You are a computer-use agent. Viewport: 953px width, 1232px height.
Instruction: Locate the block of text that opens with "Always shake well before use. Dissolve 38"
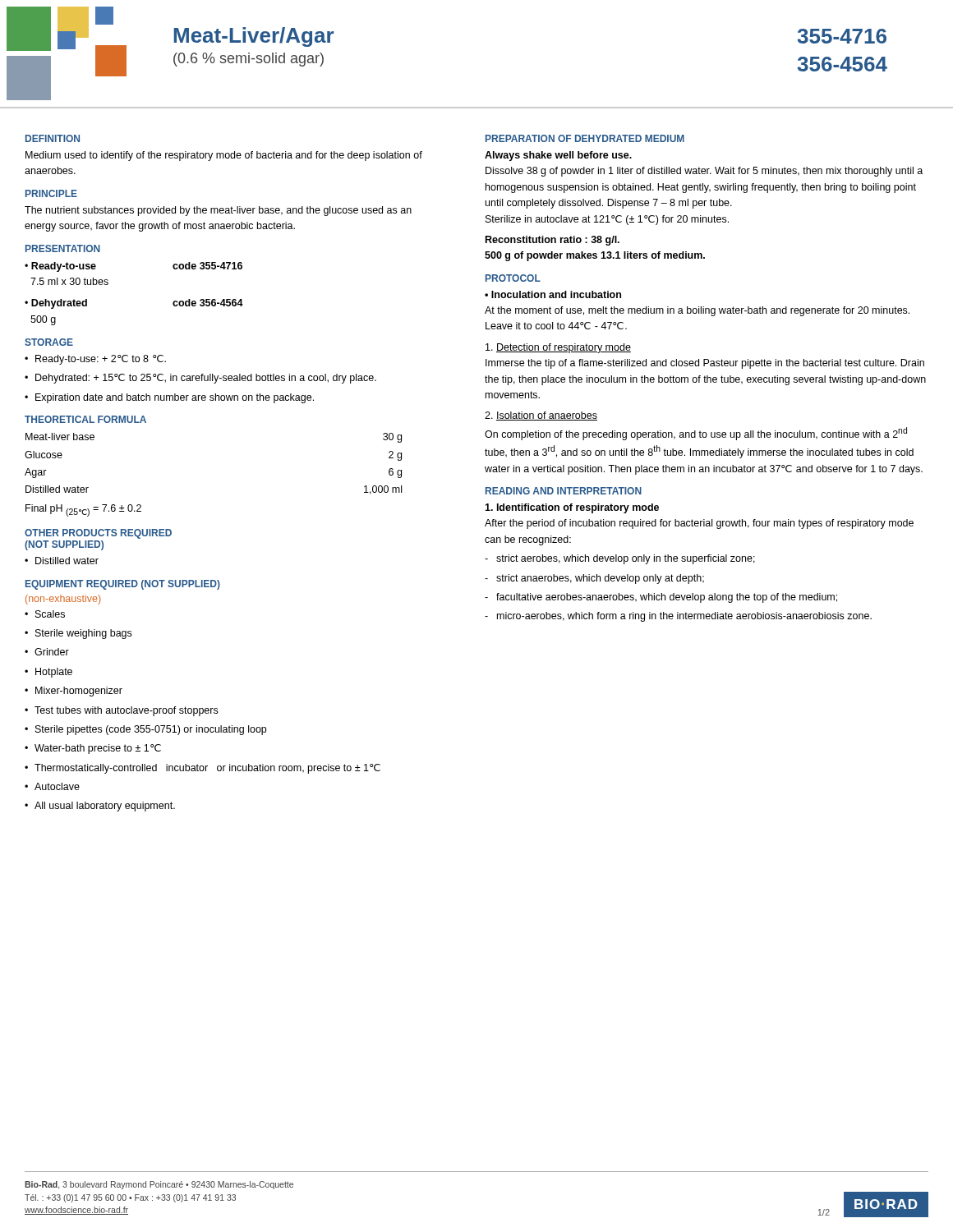(704, 187)
